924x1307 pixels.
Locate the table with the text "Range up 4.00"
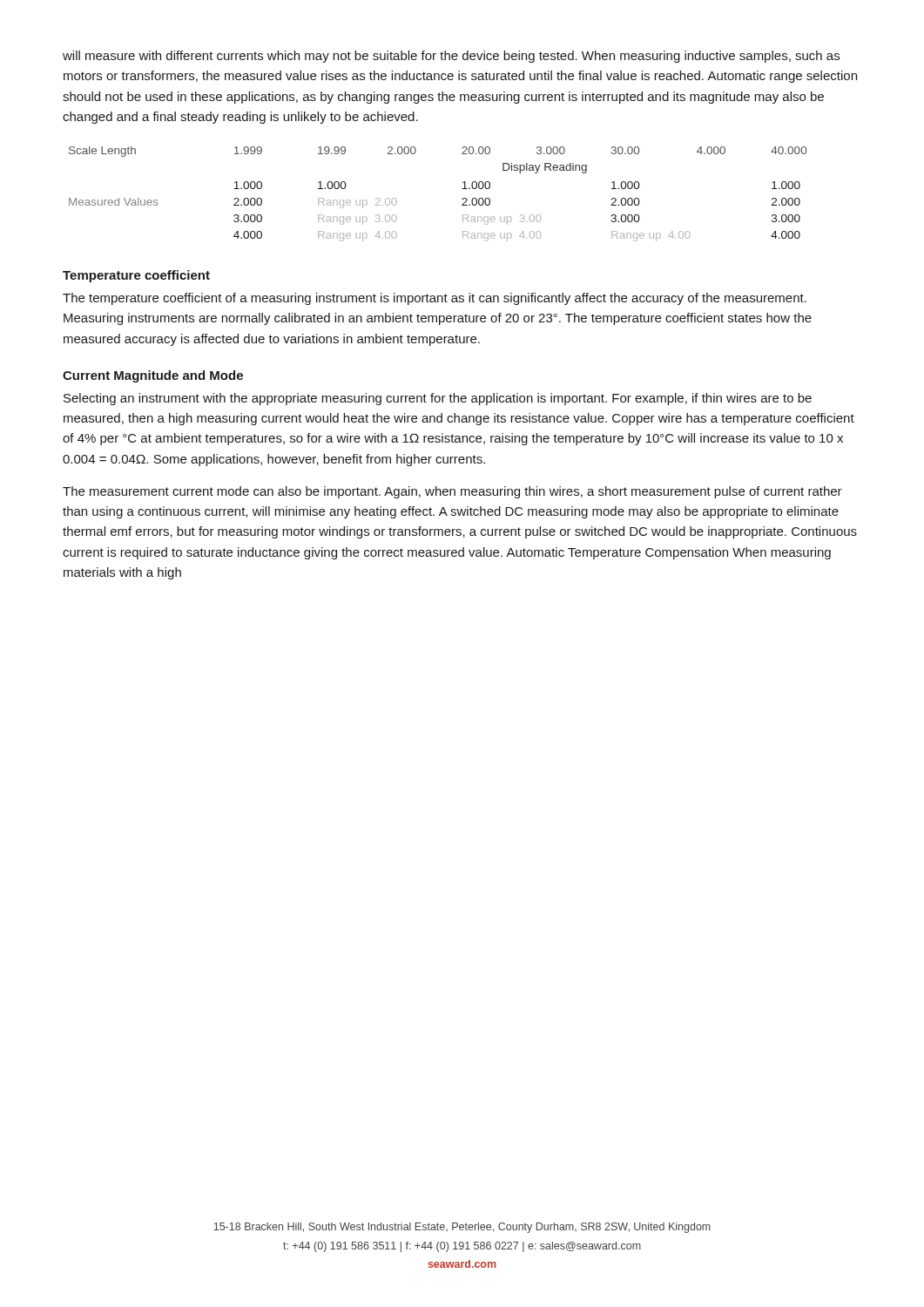(462, 193)
